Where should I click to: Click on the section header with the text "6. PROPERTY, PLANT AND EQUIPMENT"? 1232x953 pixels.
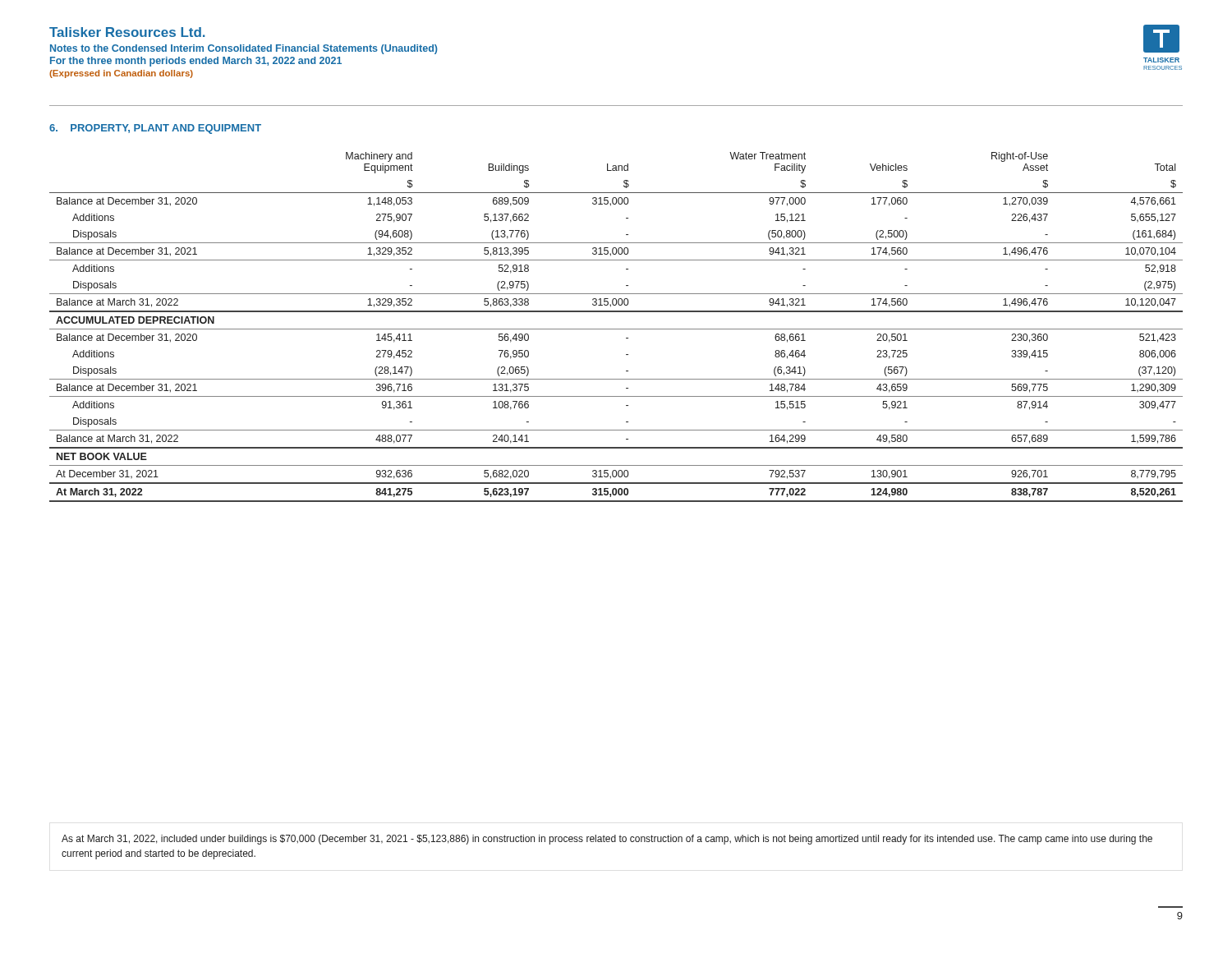pyautogui.click(x=155, y=128)
